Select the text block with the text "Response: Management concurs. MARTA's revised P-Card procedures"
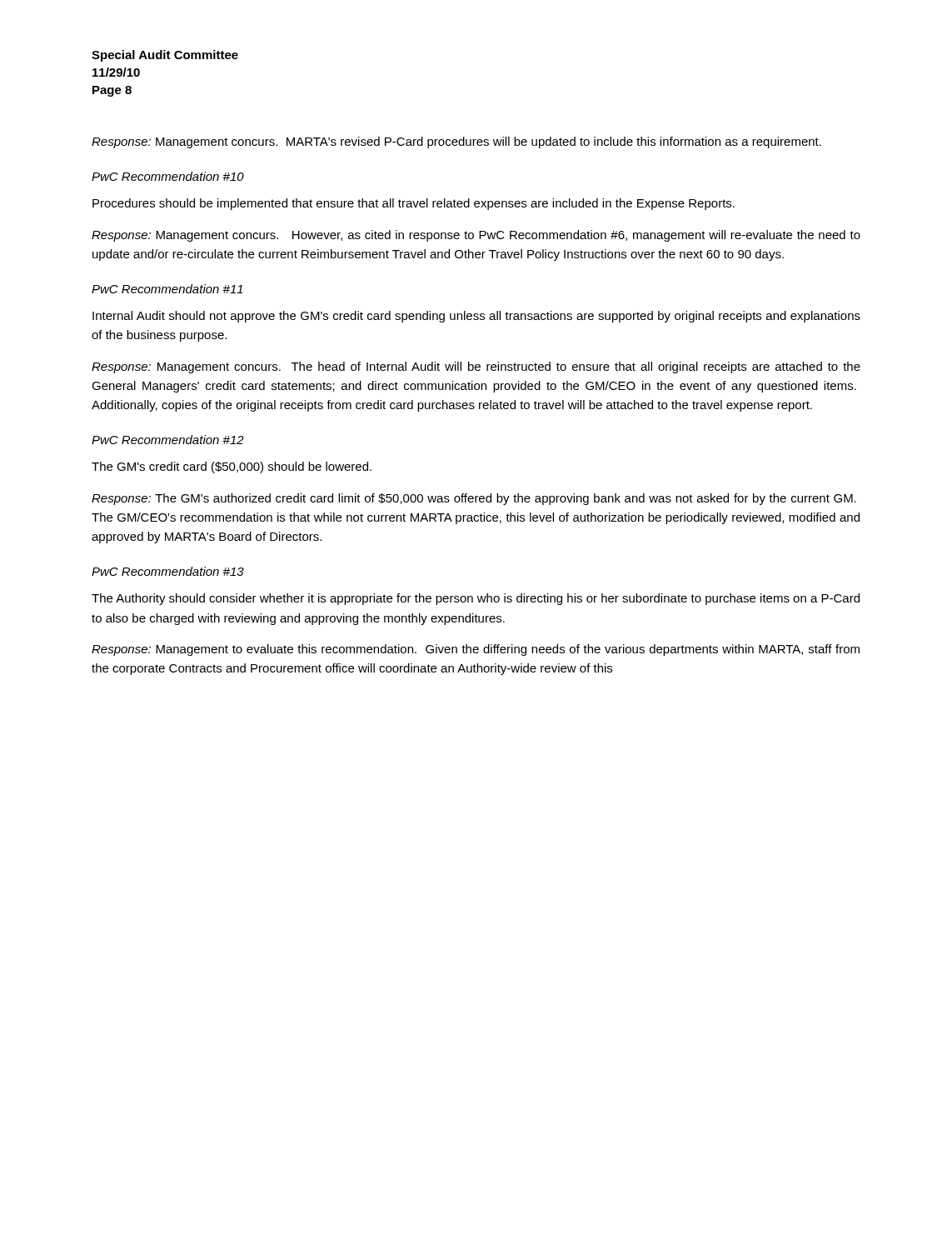 tap(457, 141)
